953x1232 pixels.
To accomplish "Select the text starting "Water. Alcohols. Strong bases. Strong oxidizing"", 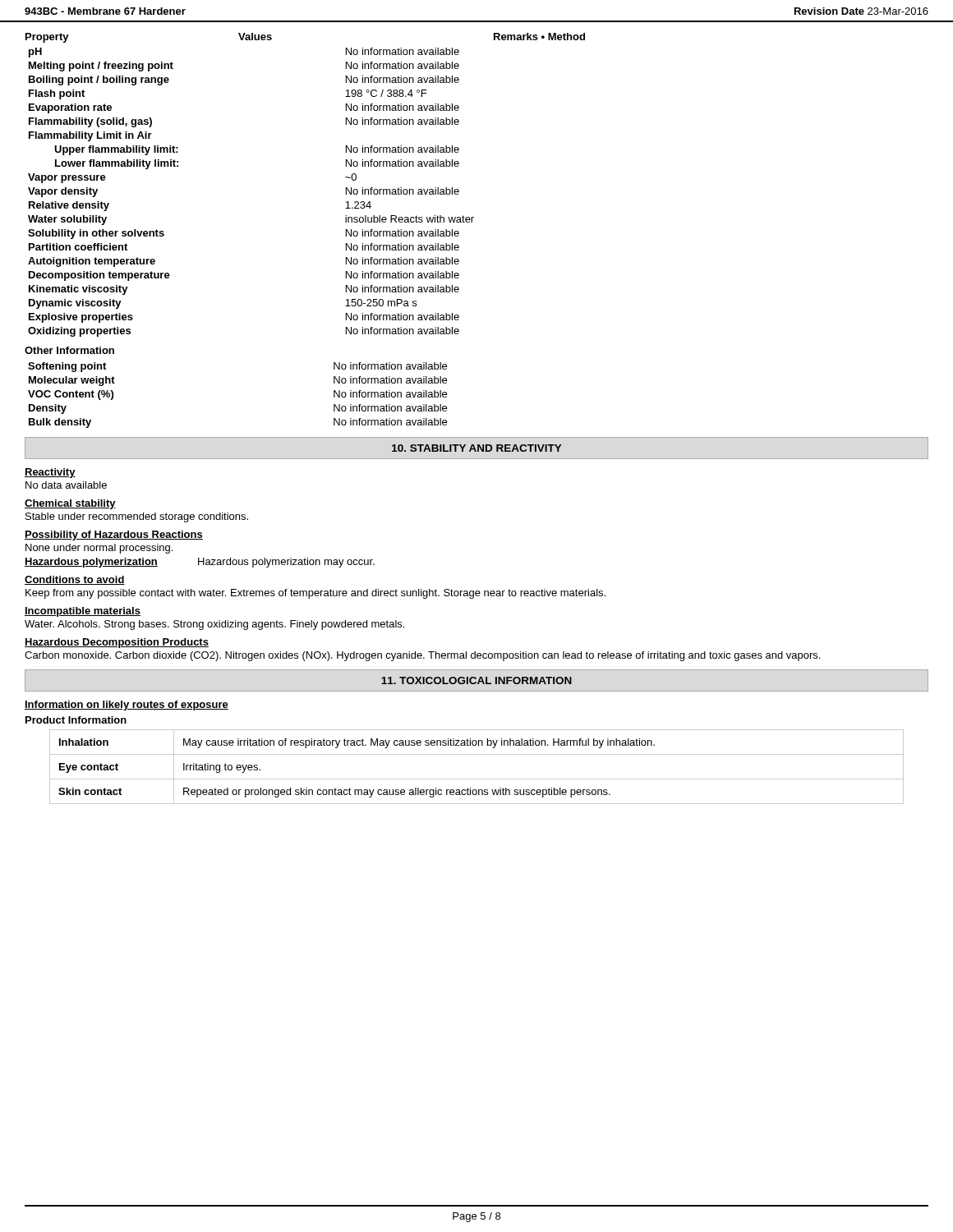I will pyautogui.click(x=215, y=624).
